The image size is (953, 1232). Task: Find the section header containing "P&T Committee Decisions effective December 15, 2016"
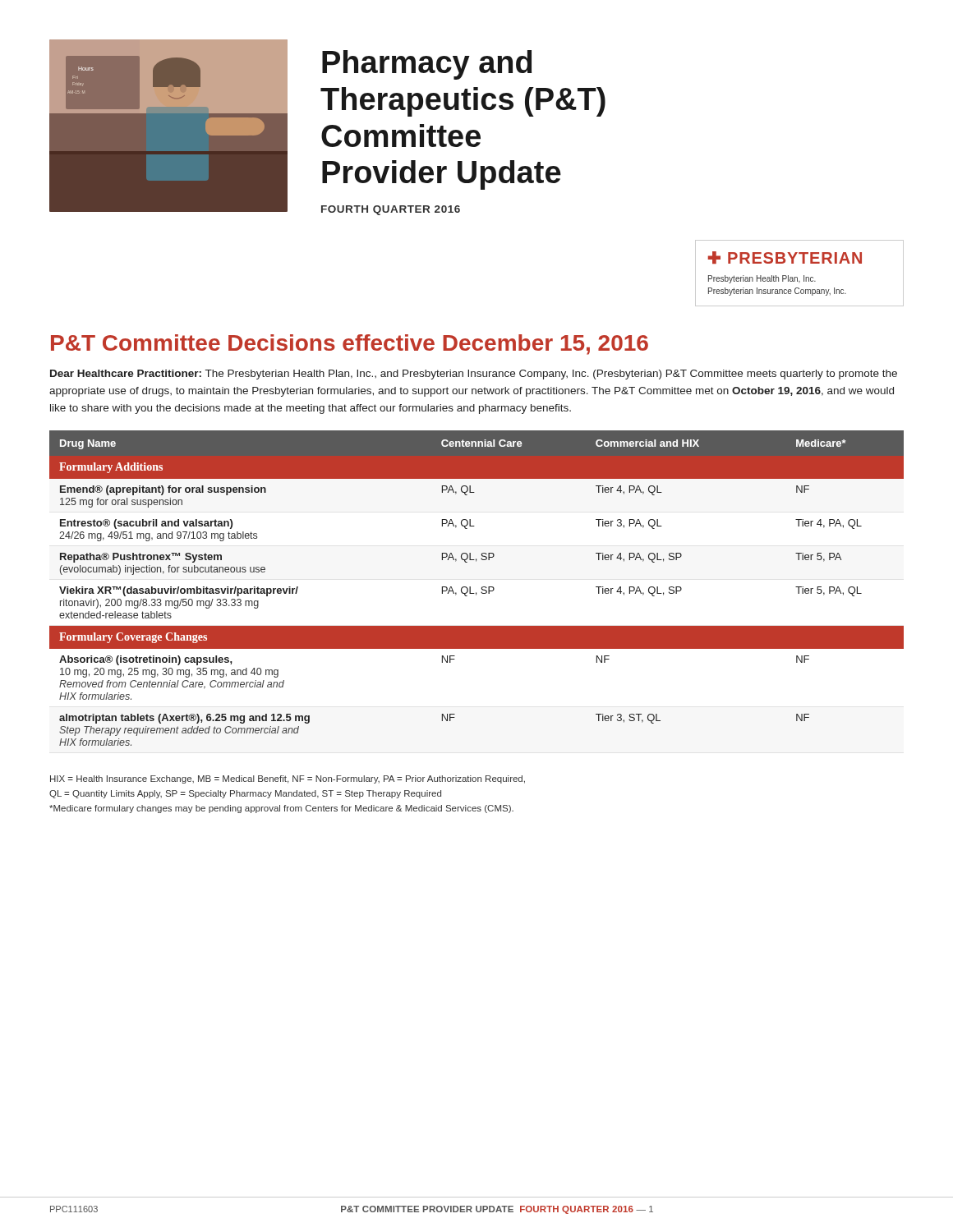coord(349,343)
